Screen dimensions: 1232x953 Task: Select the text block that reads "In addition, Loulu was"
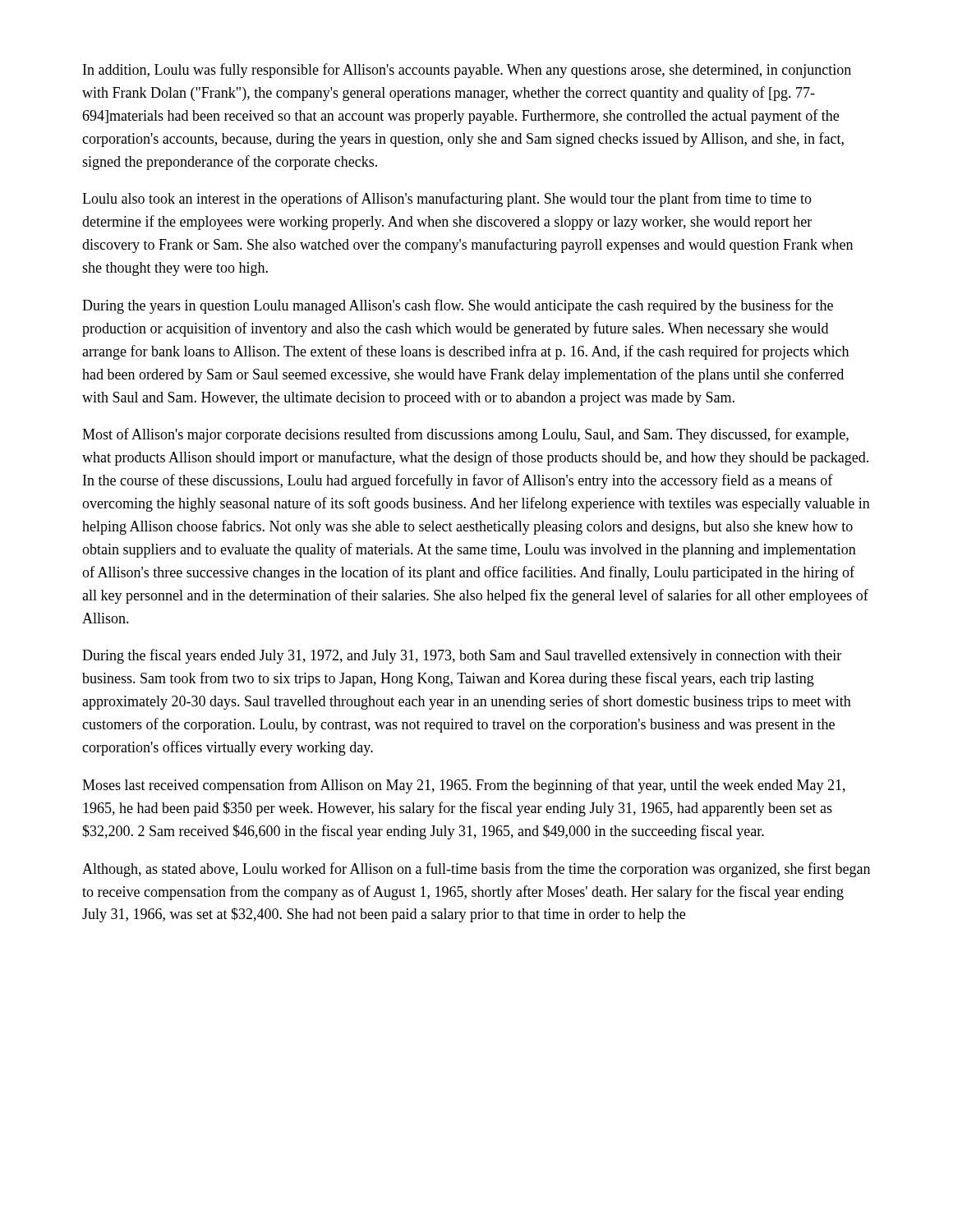click(467, 116)
